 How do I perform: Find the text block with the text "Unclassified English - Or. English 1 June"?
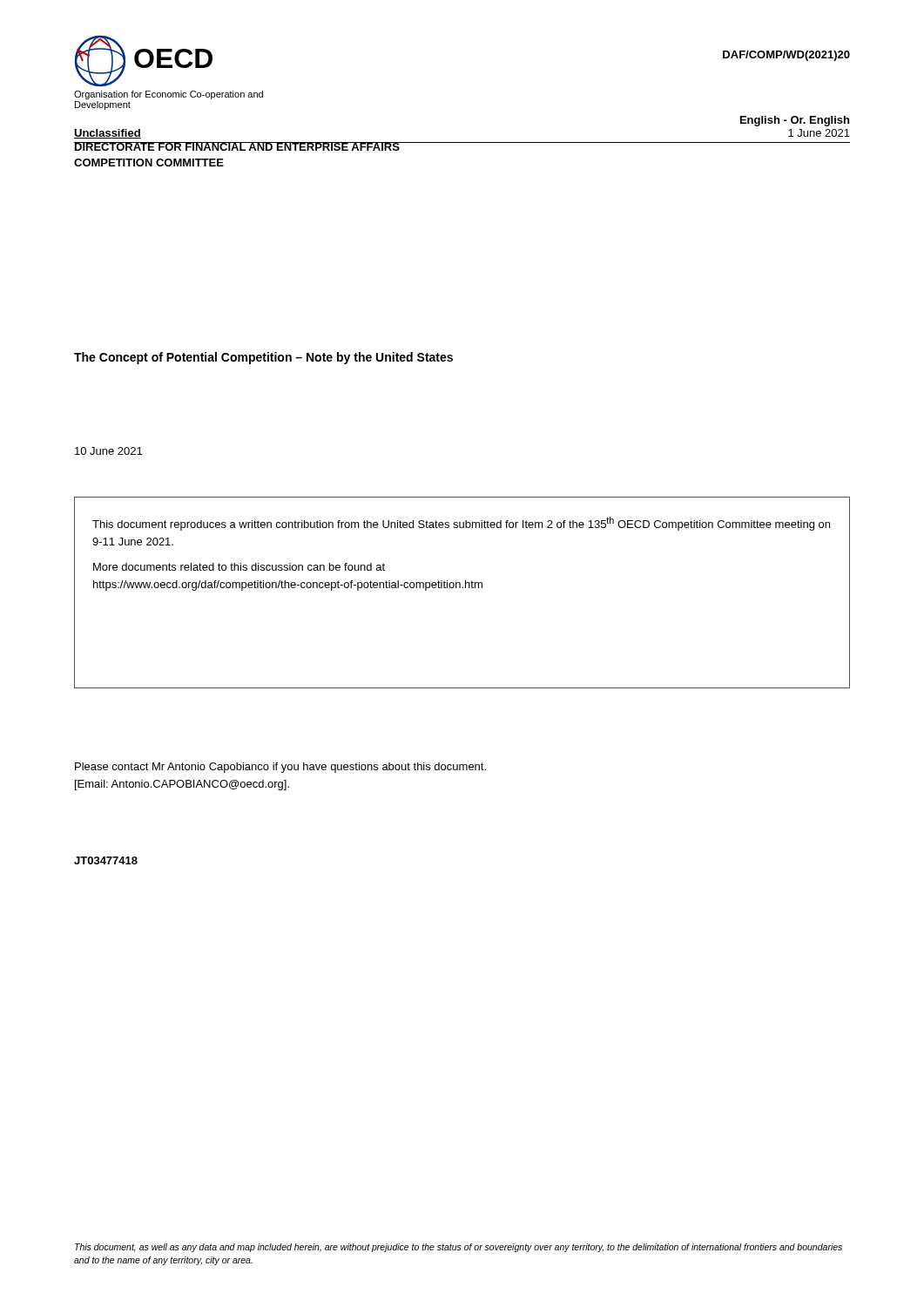pyautogui.click(x=795, y=121)
